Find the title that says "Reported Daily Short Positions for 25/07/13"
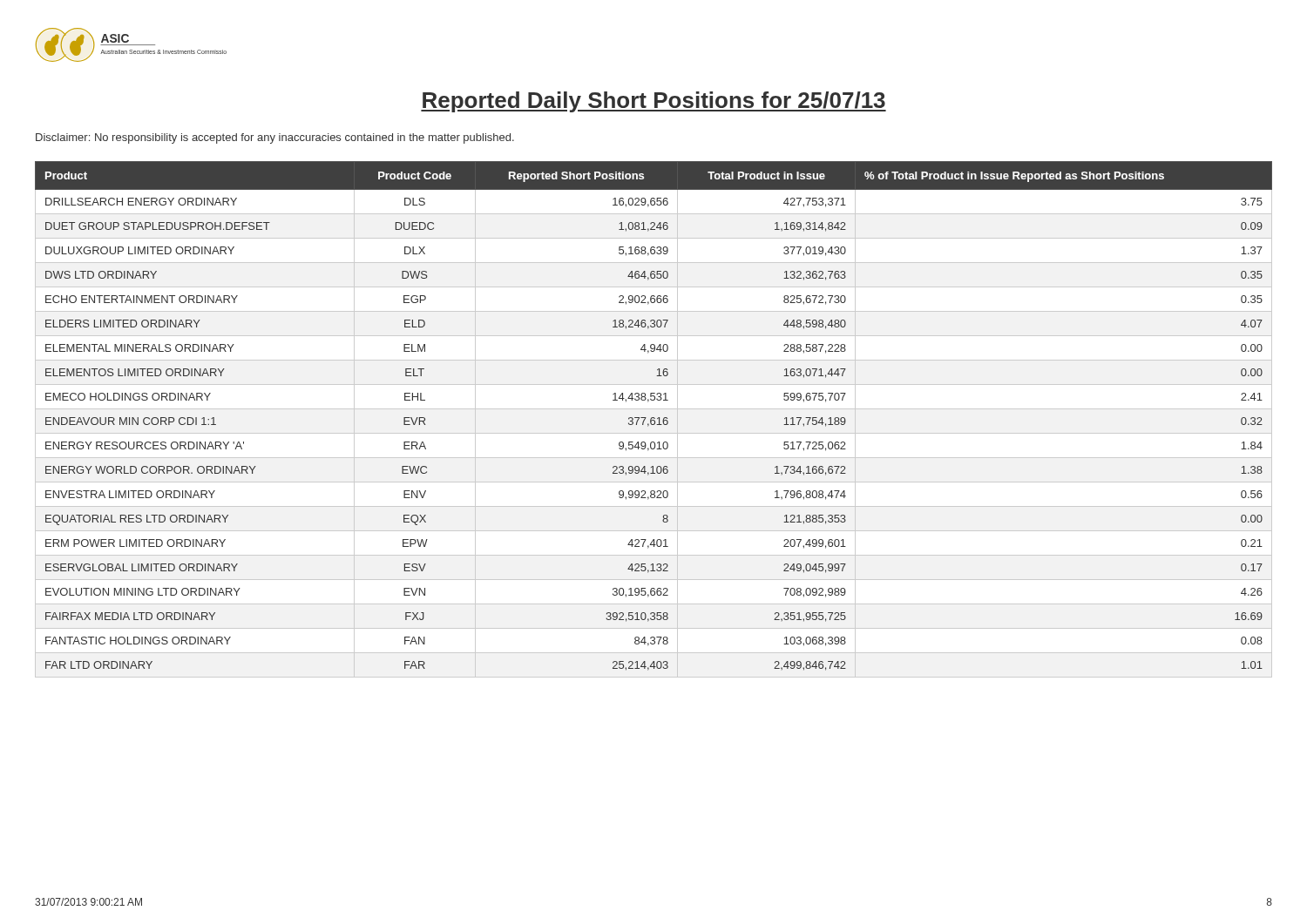The width and height of the screenshot is (1307, 924). point(654,101)
